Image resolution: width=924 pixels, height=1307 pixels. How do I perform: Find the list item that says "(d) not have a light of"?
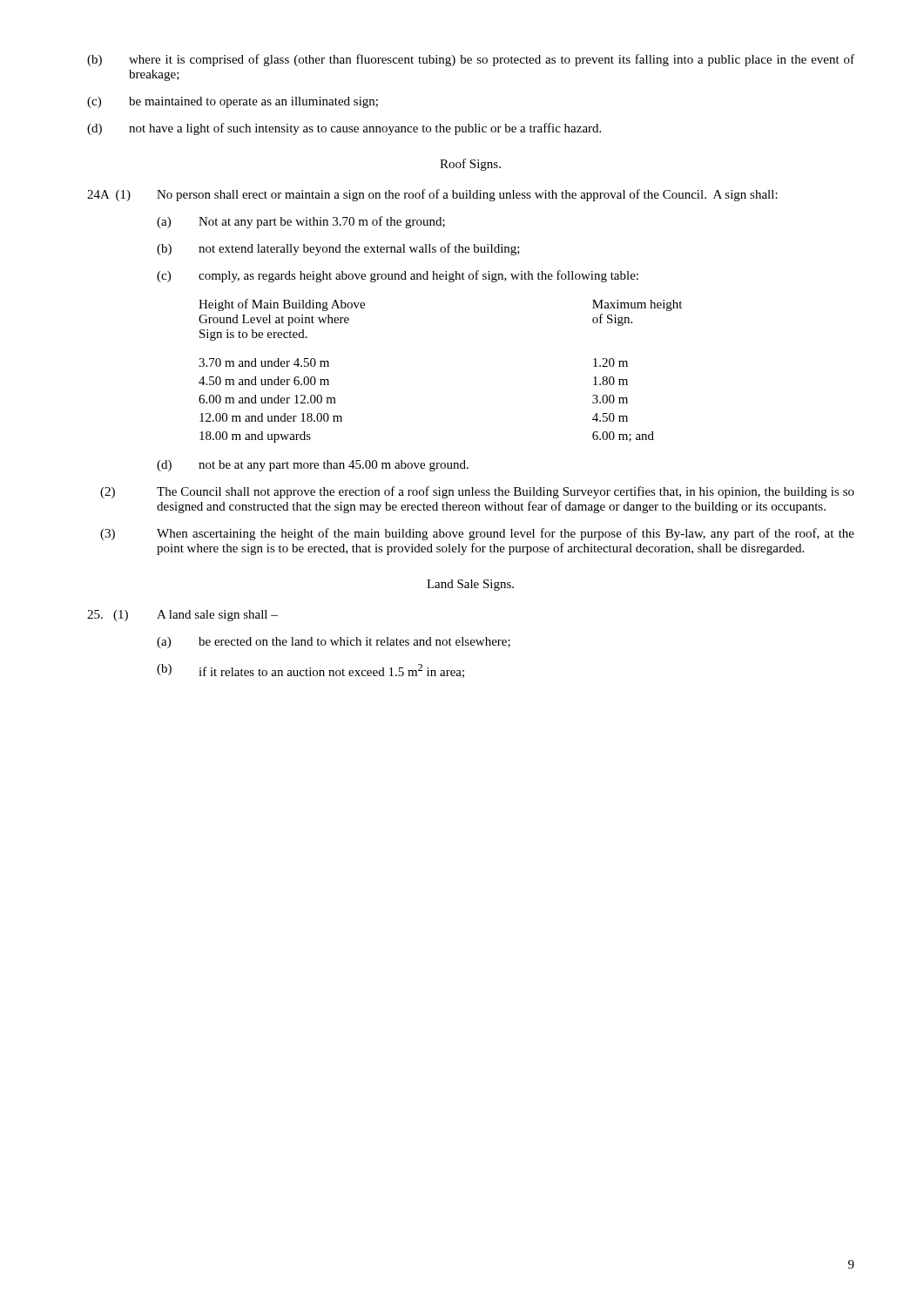coord(471,129)
